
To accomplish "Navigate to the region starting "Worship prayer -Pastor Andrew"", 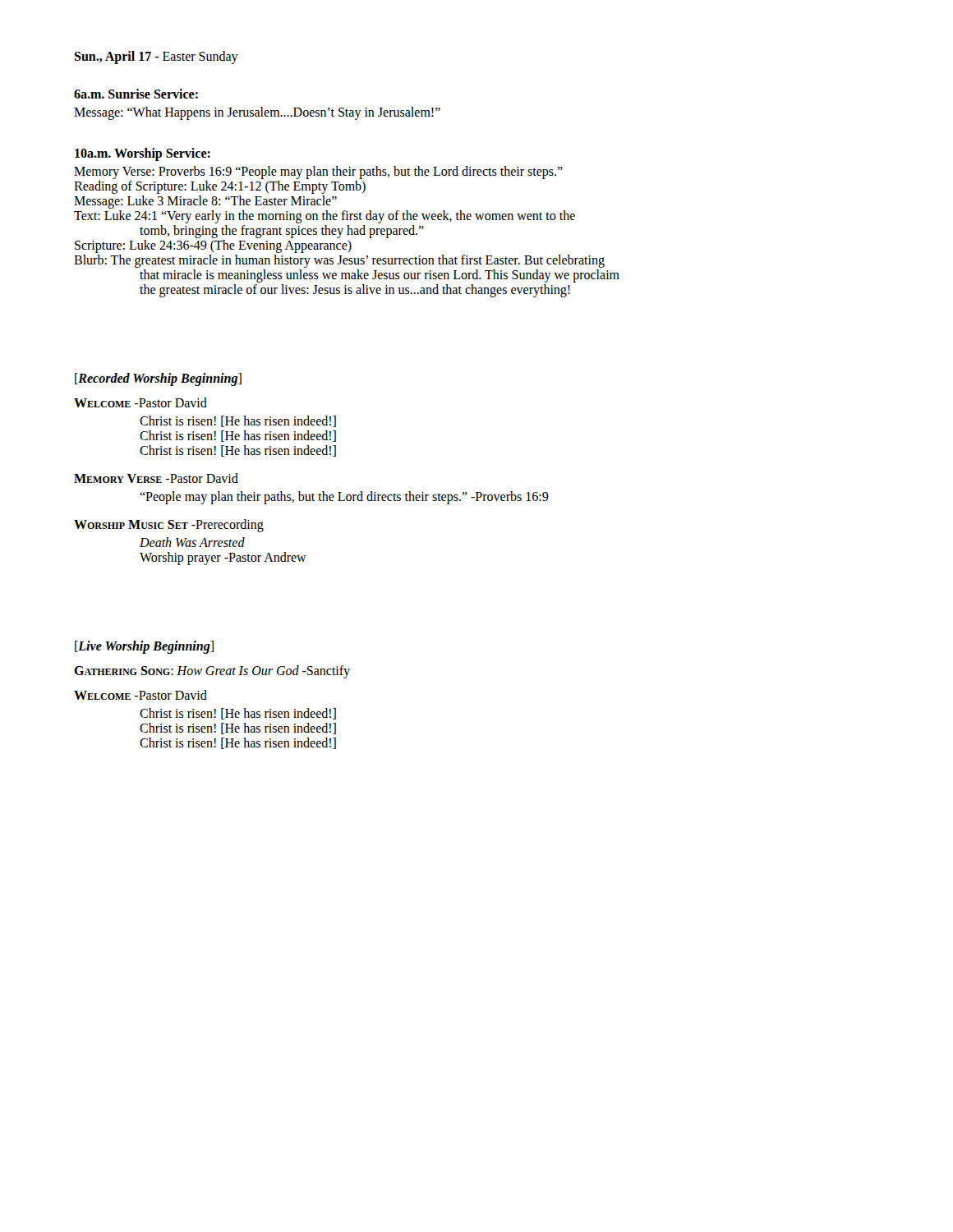I will (x=223, y=557).
